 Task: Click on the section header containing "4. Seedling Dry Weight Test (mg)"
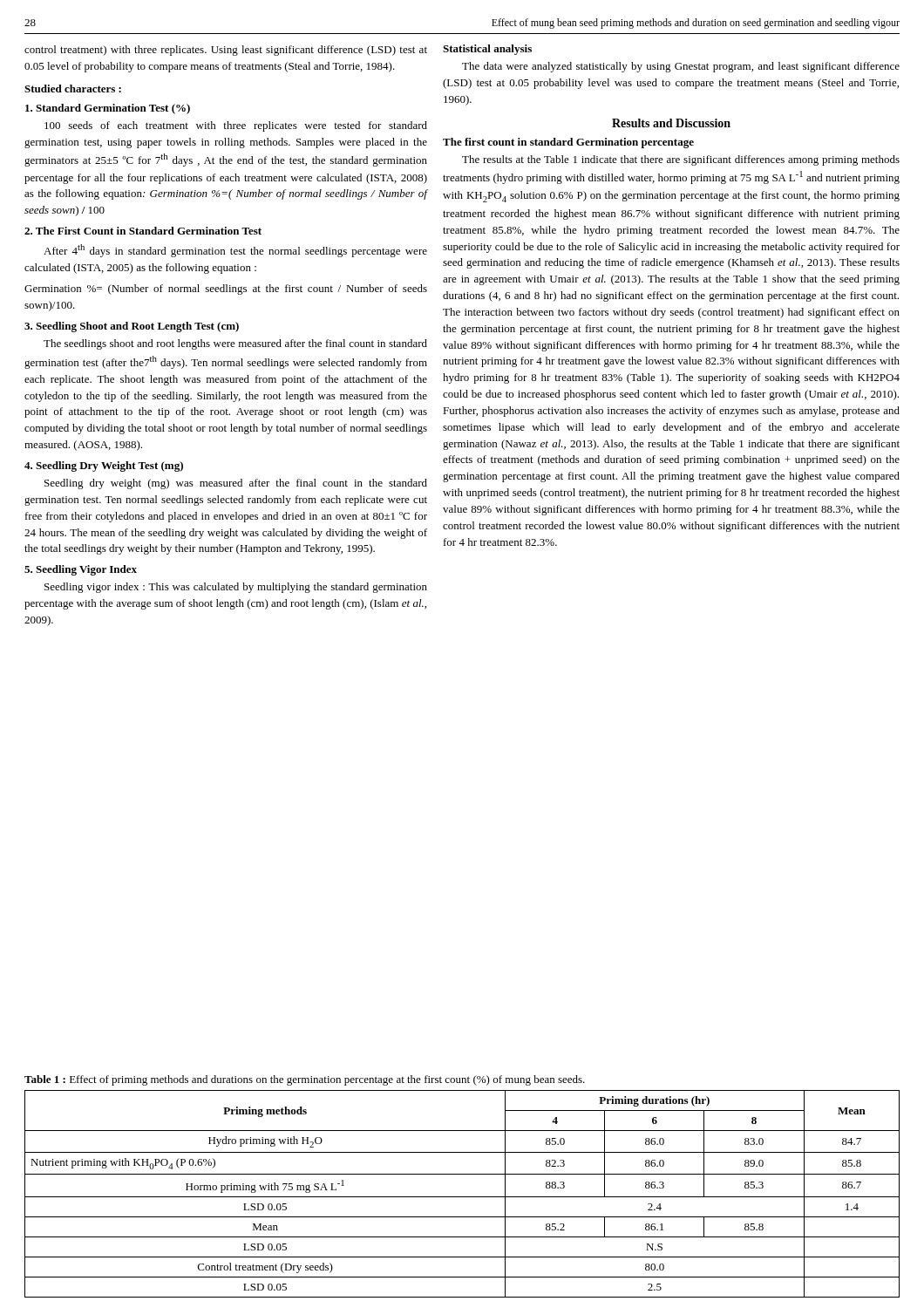[104, 465]
